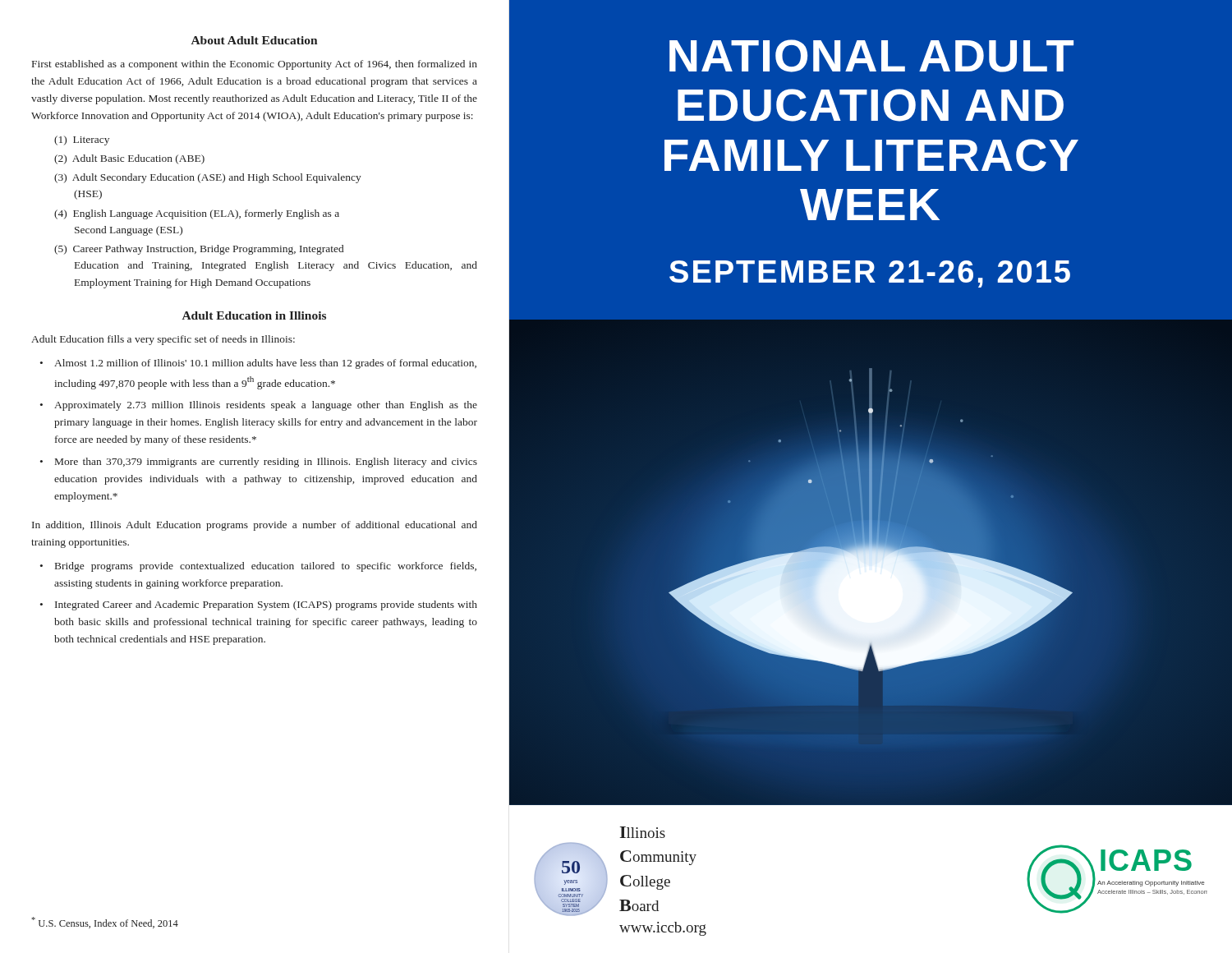Find the logo
Viewport: 1232px width, 953px height.
tap(871, 879)
